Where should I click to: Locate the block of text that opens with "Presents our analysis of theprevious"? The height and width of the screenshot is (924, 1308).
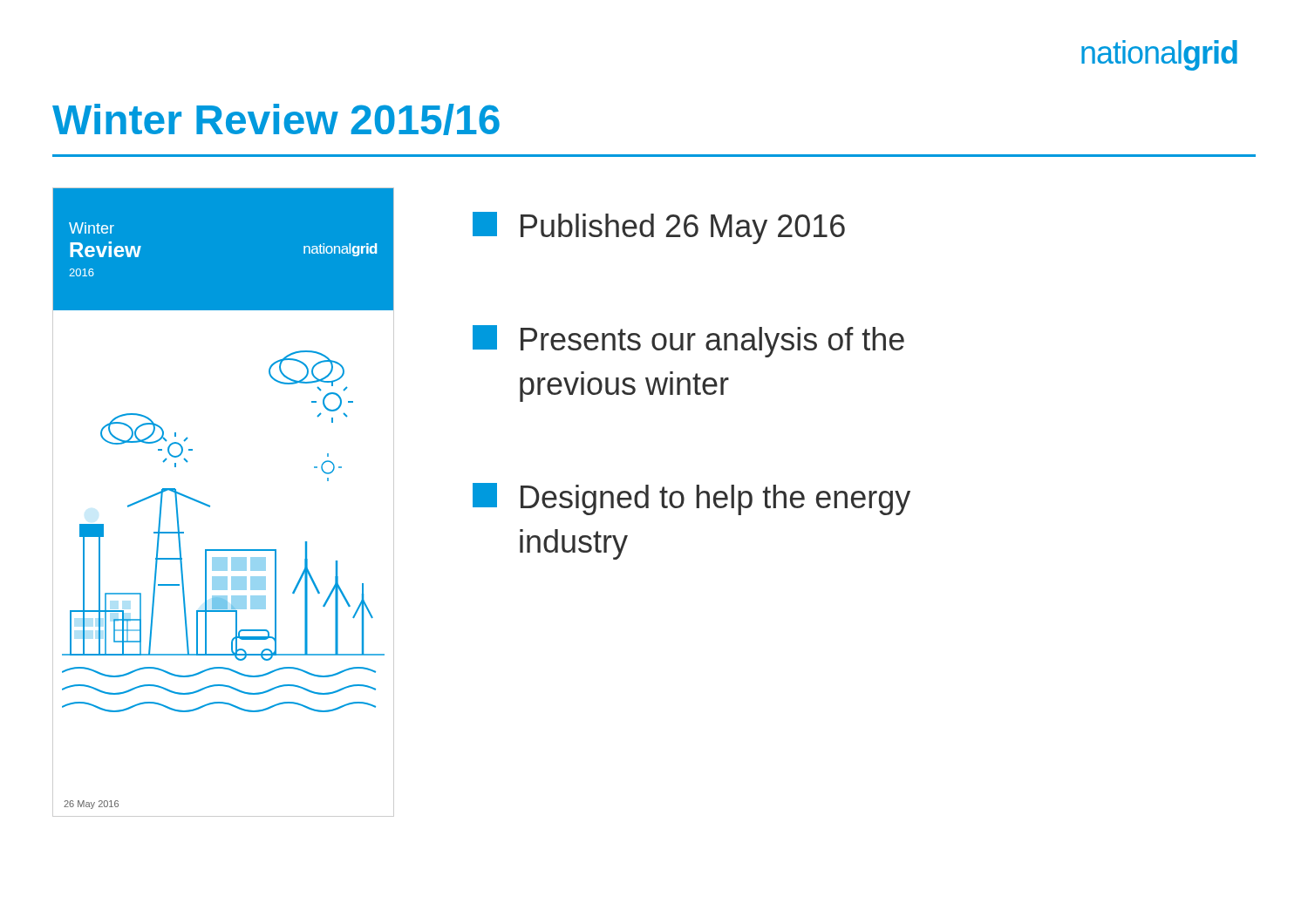pos(689,362)
